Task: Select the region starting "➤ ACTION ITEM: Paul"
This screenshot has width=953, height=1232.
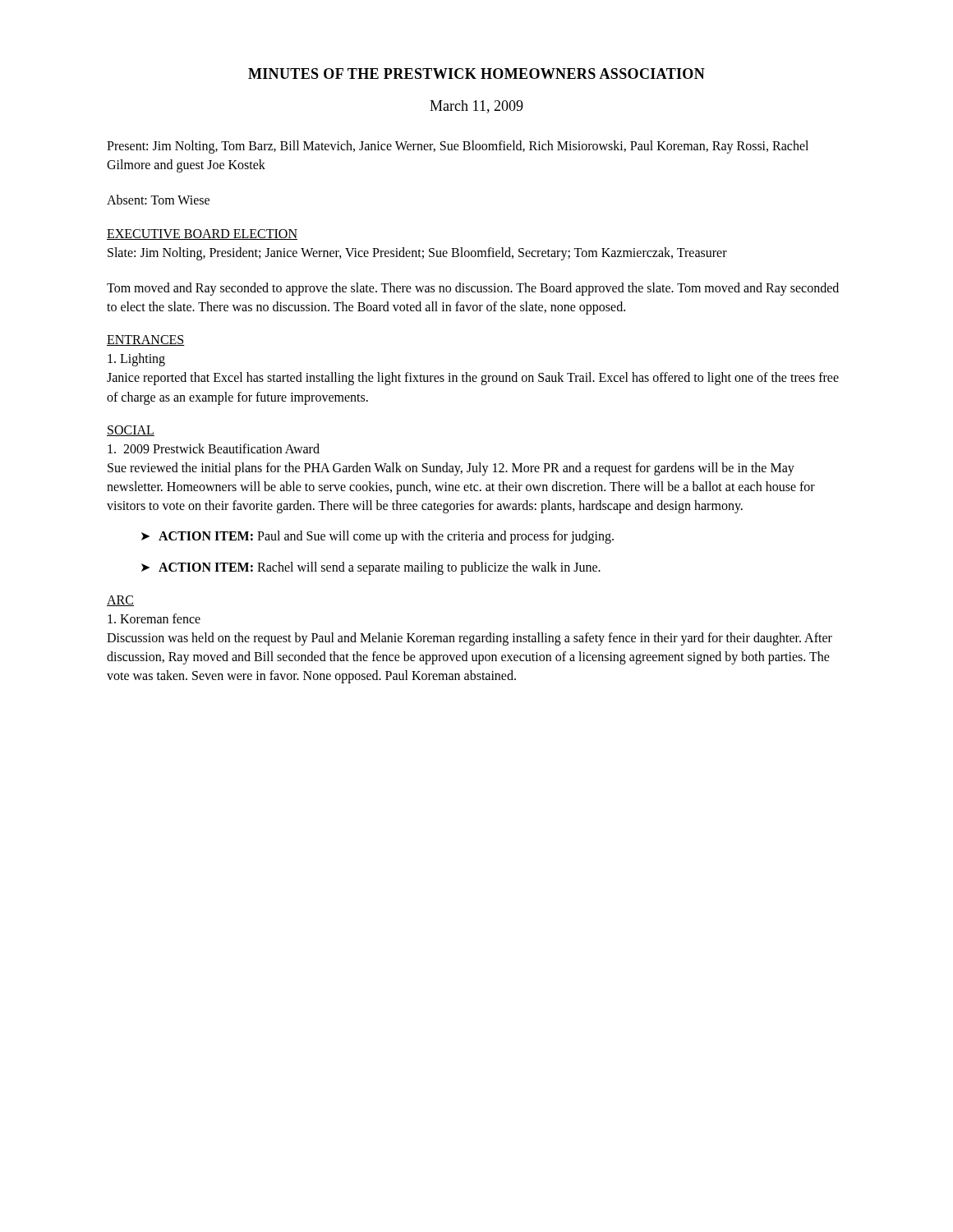Action: click(377, 536)
